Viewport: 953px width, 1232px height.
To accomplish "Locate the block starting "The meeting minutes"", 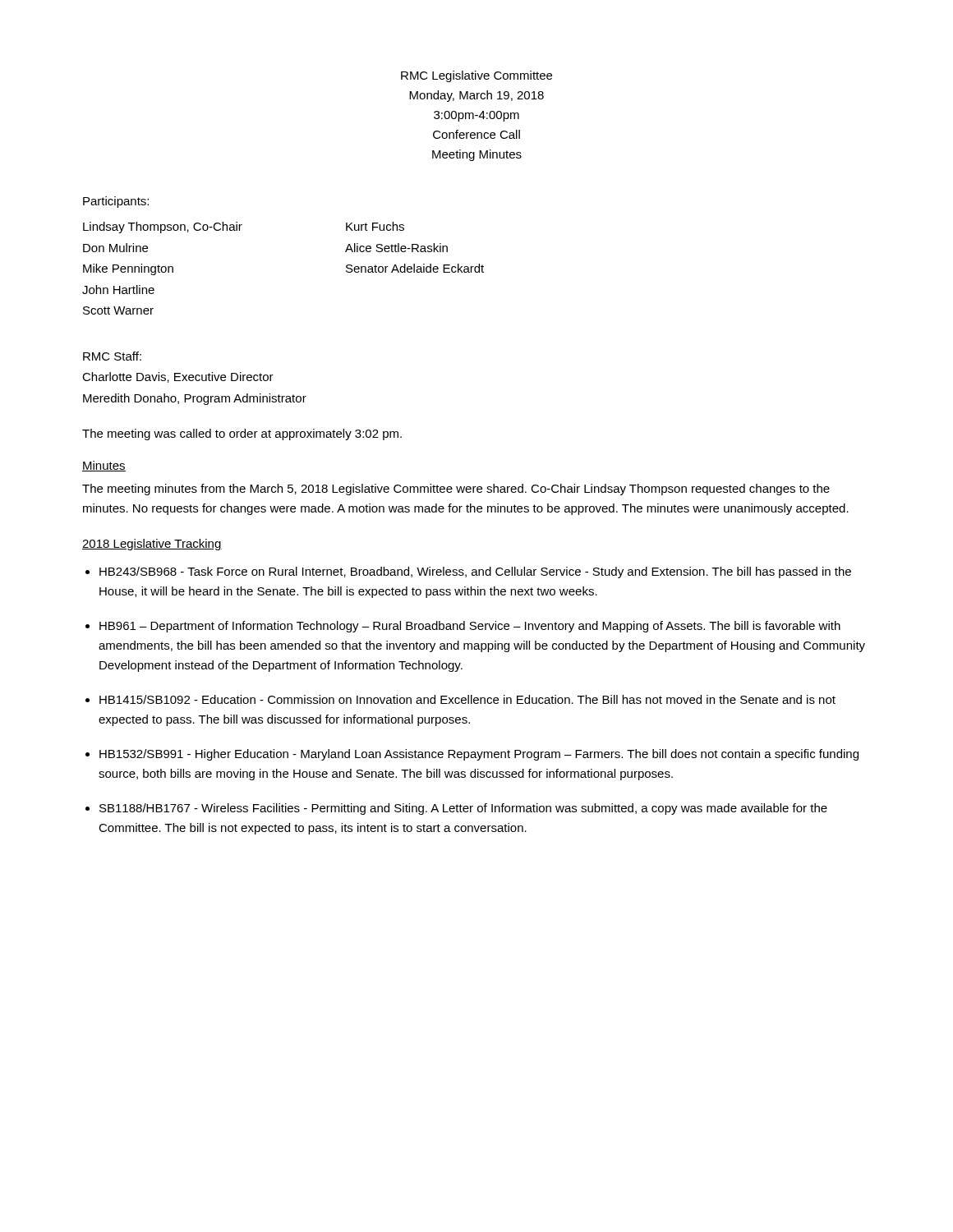I will [466, 498].
